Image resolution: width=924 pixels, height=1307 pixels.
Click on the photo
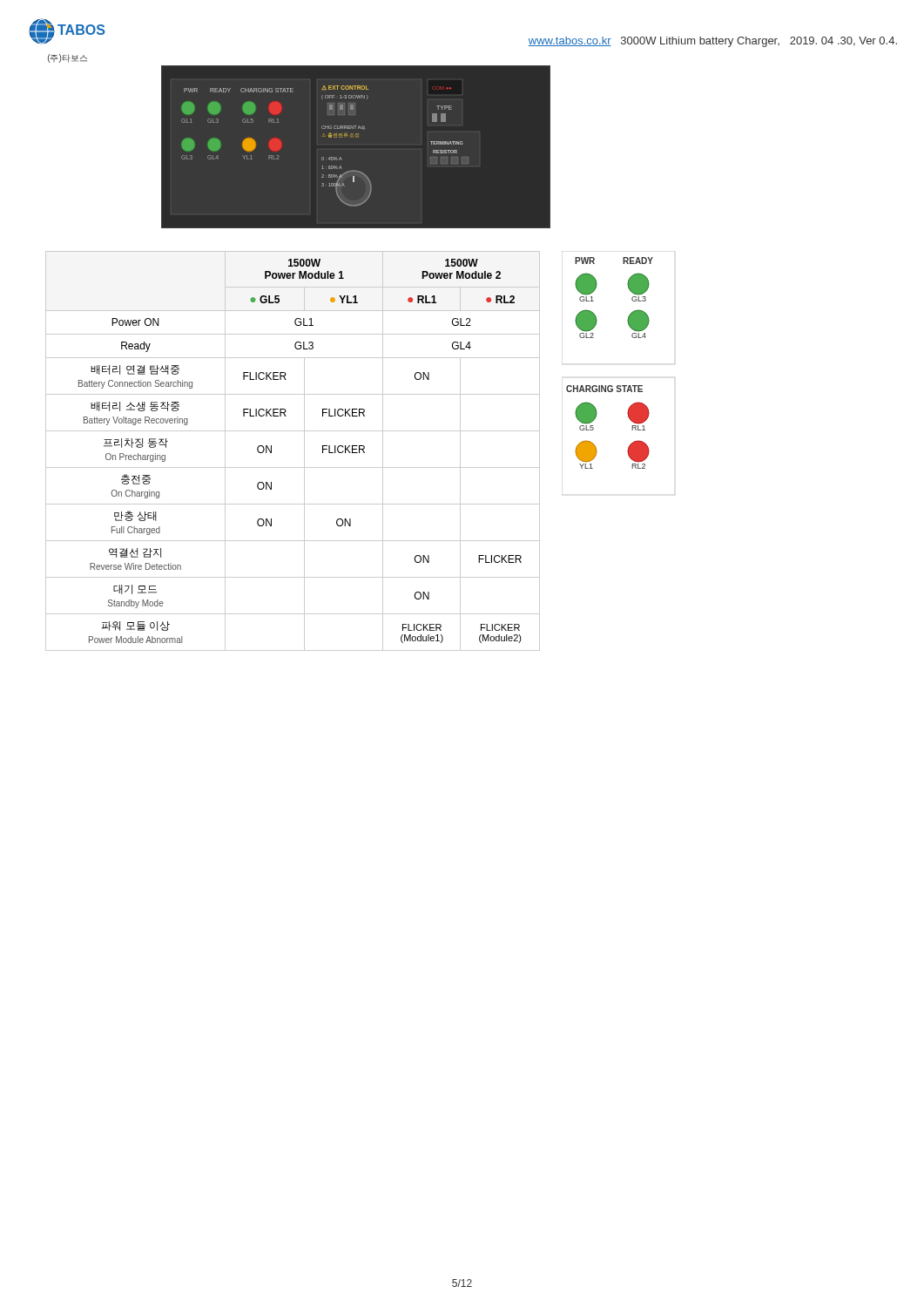tap(356, 147)
